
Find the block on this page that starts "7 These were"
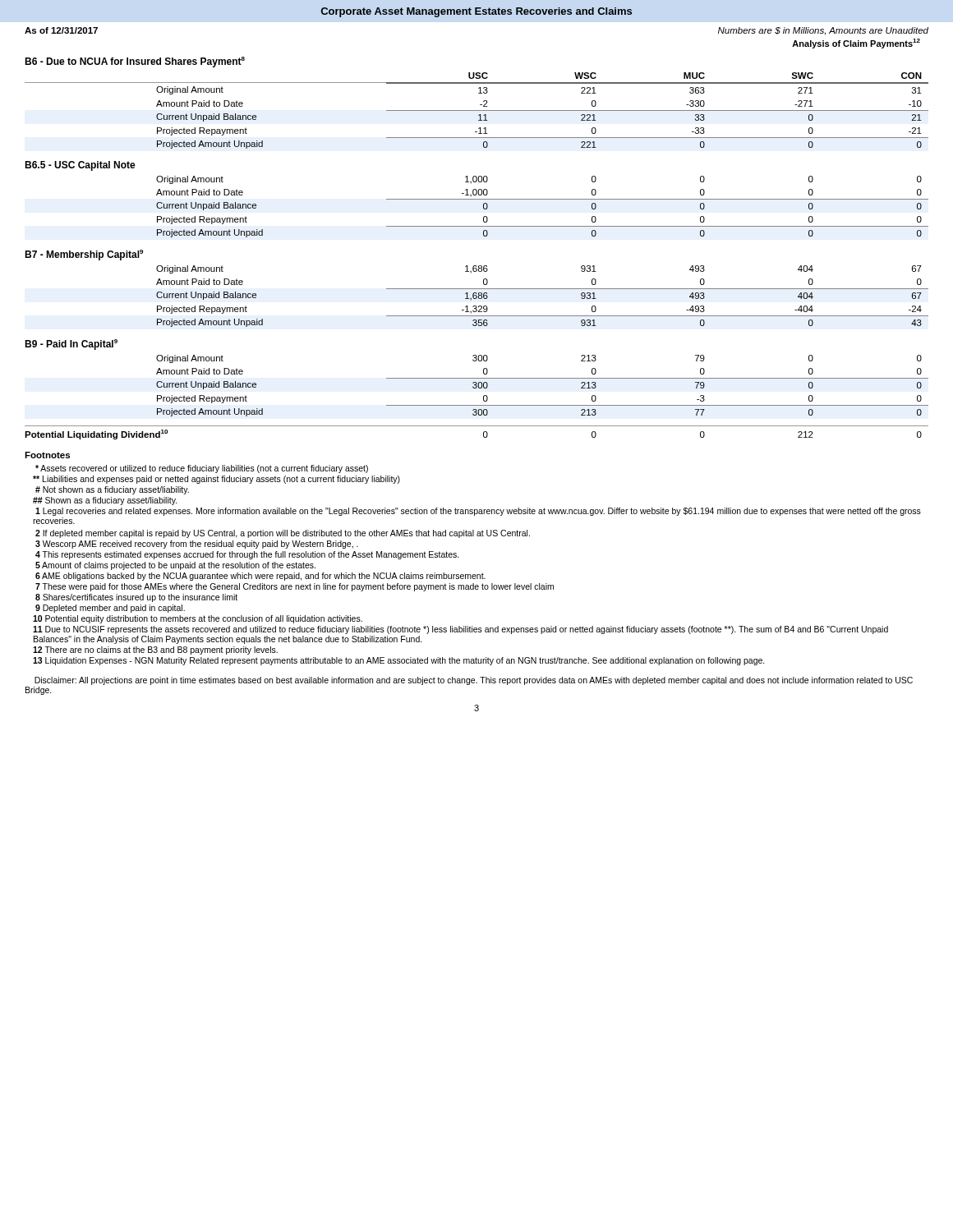tap(294, 587)
